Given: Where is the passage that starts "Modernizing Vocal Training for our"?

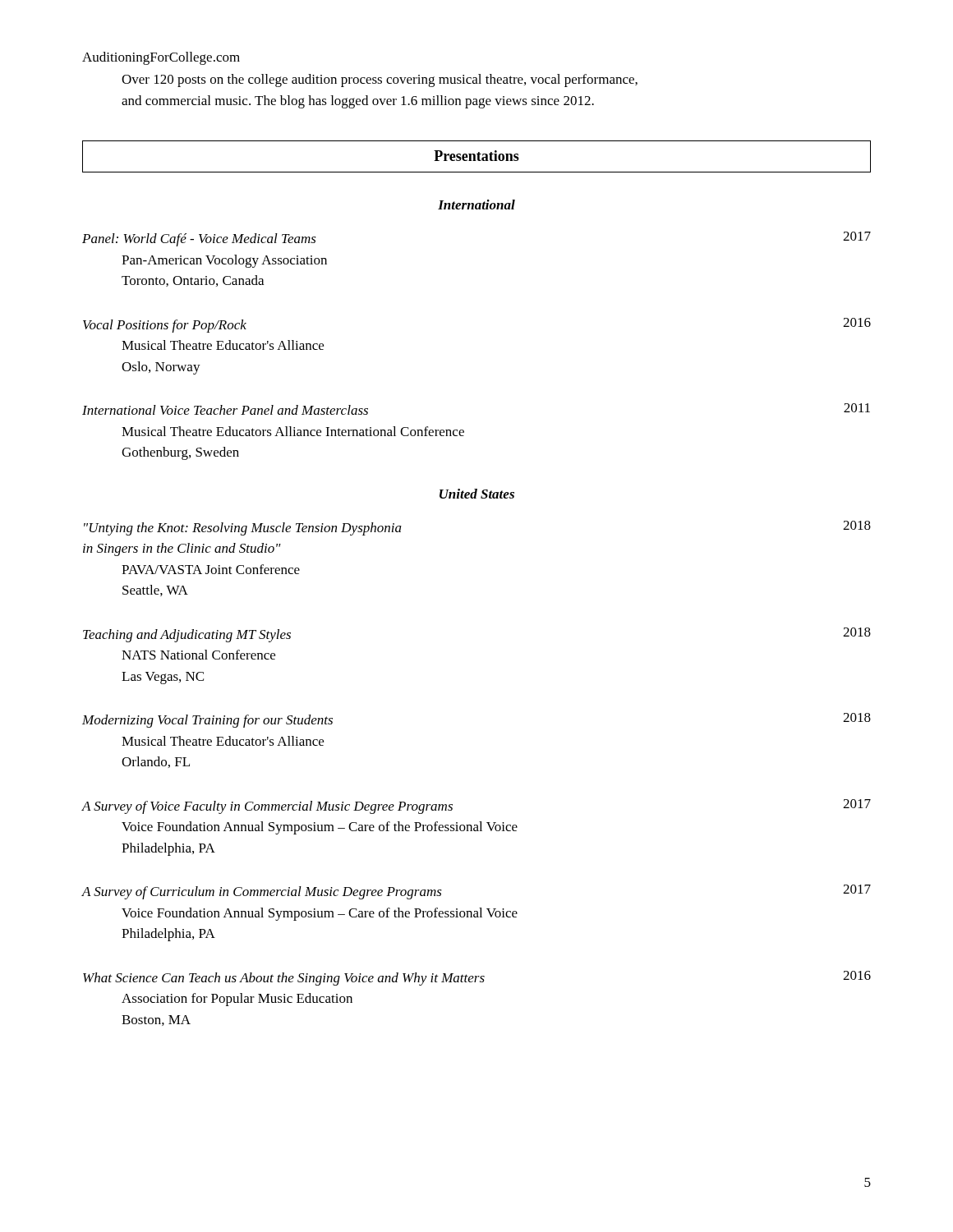Looking at the screenshot, I should click(x=212, y=720).
